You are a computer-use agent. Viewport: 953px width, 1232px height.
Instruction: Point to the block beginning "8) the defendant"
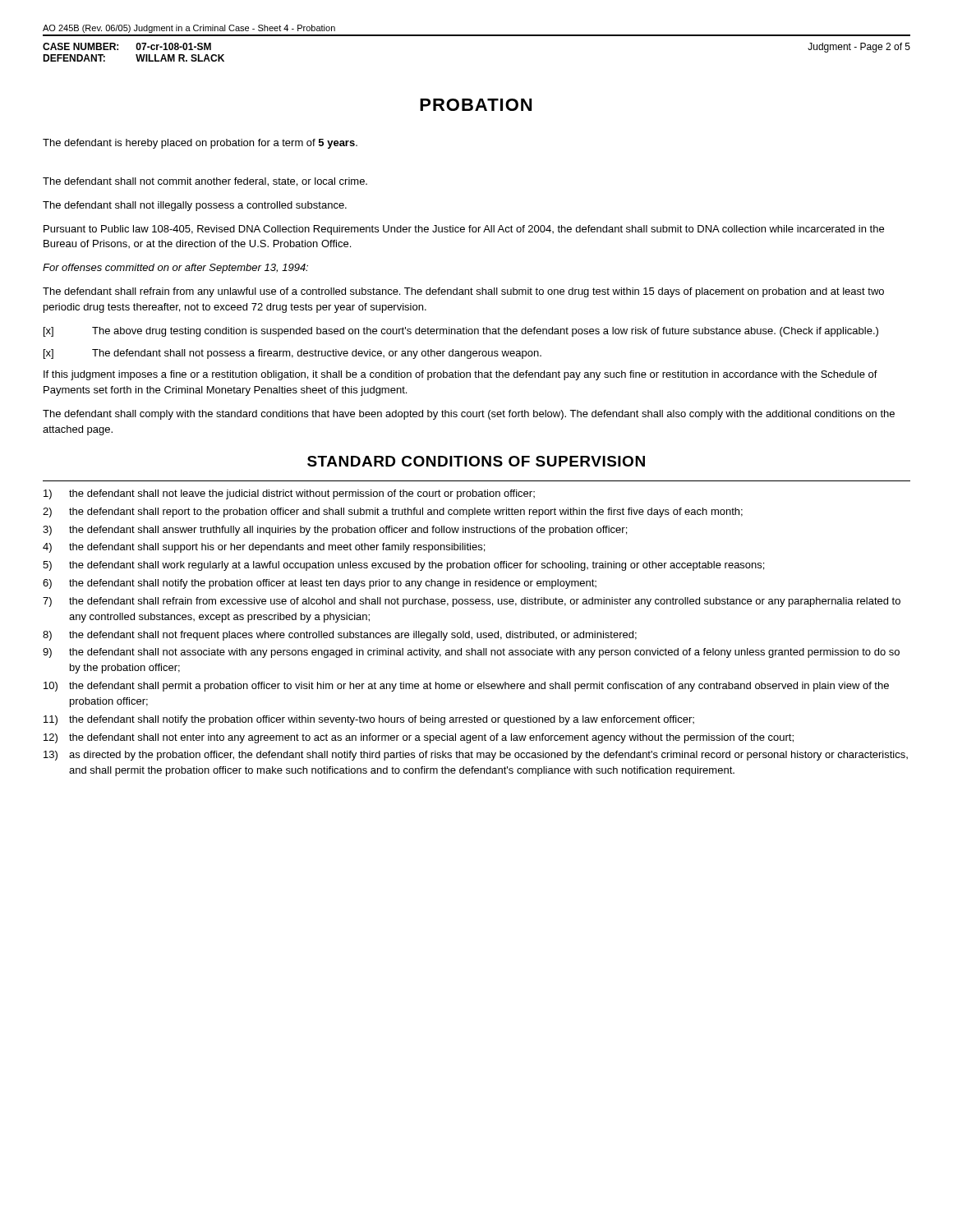click(476, 635)
